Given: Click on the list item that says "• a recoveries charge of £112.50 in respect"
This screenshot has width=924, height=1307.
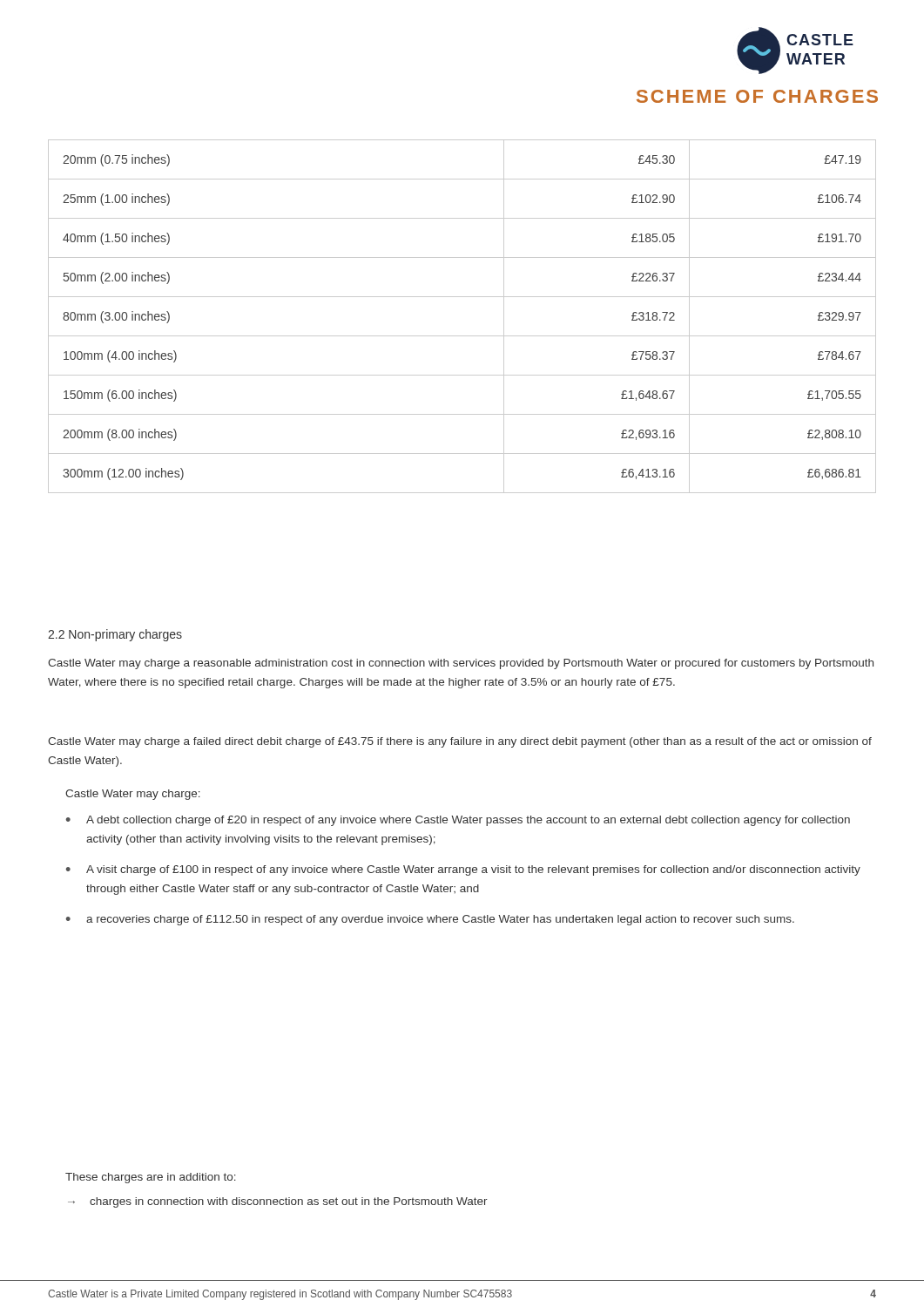Looking at the screenshot, I should [430, 920].
